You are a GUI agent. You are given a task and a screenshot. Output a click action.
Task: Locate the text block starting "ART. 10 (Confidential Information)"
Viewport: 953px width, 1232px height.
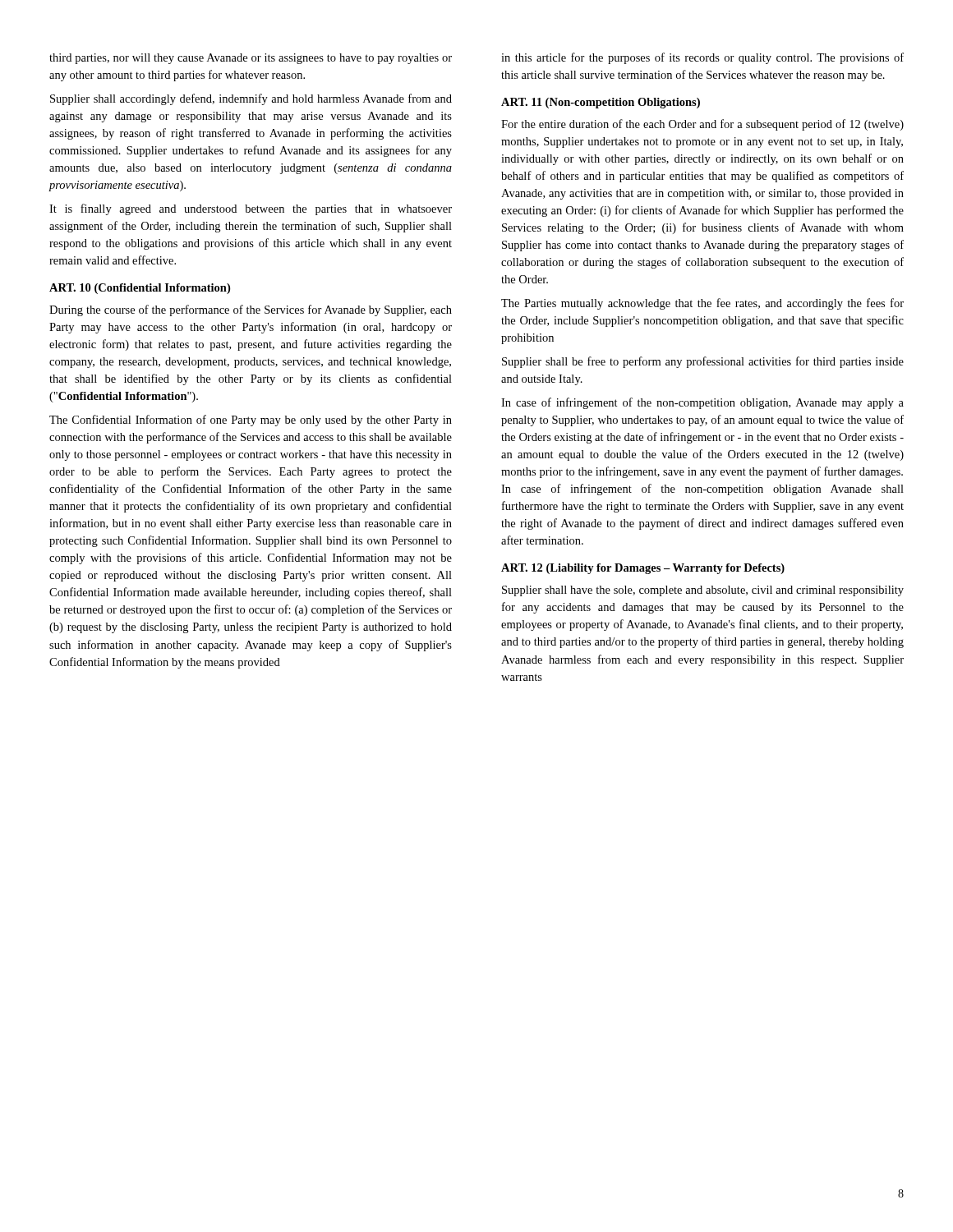140,288
